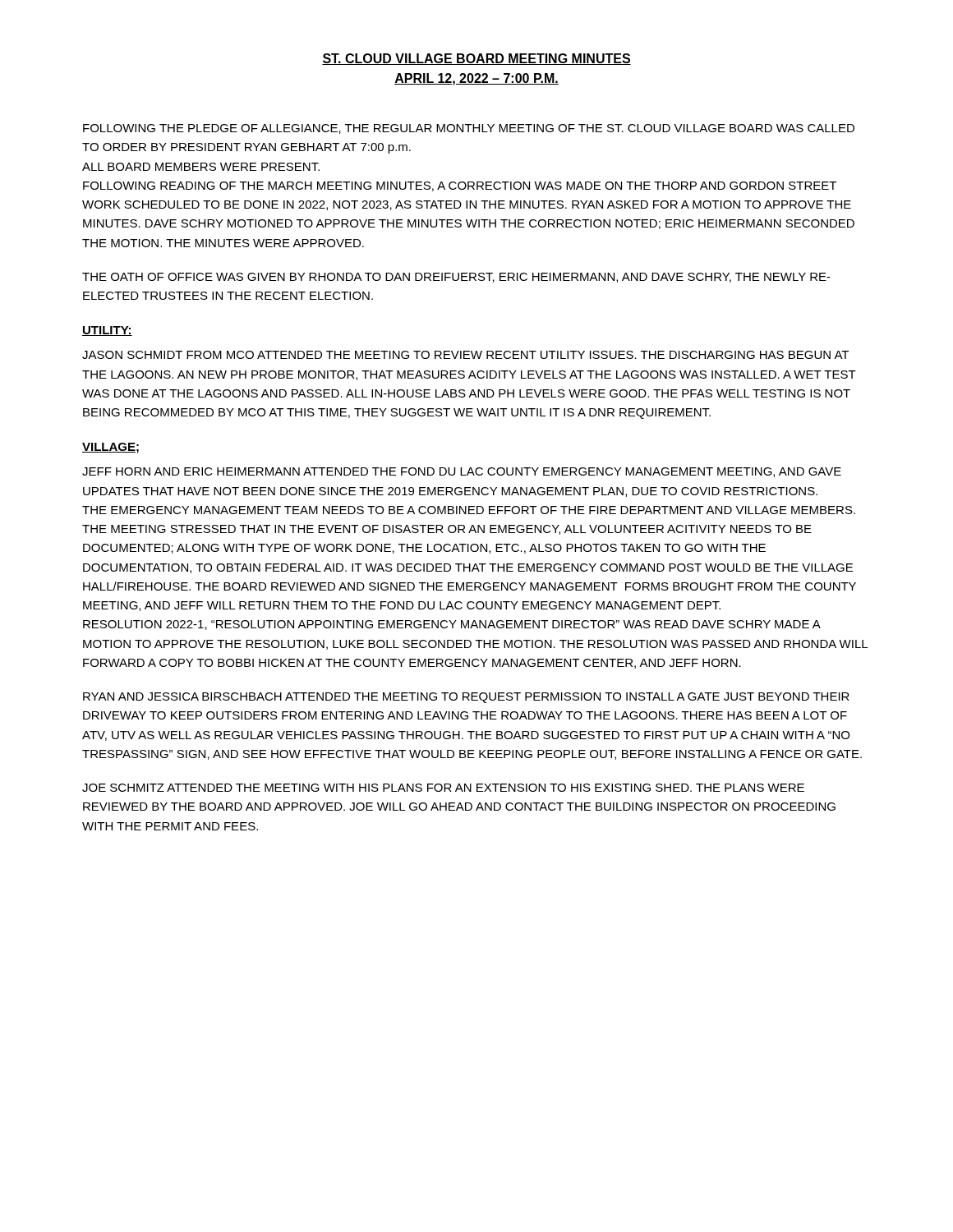Click on the block starting "THE OATH OF OFFICE WAS GIVEN BY"
This screenshot has height=1232, width=953.
456,286
